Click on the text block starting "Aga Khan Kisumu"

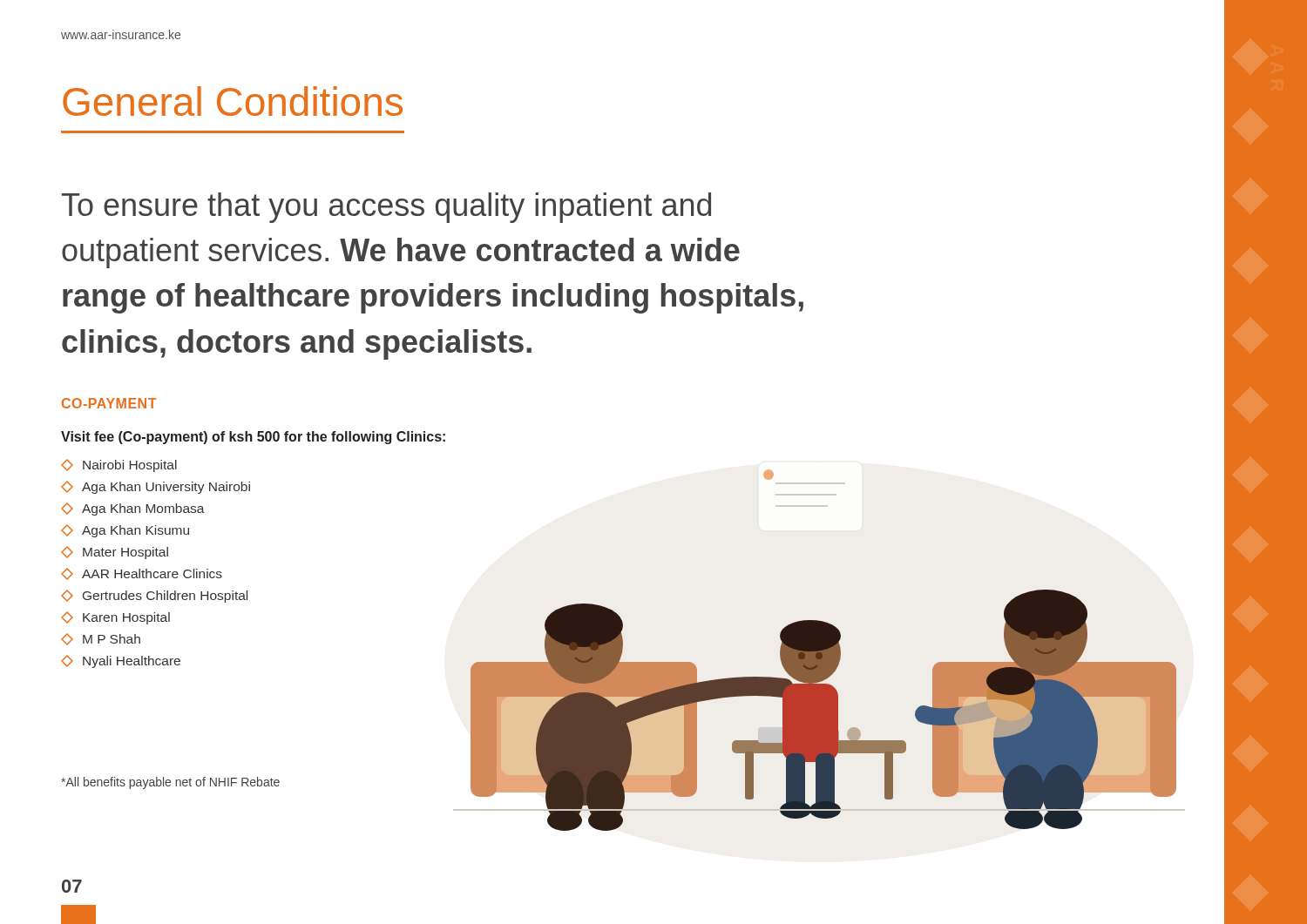(x=126, y=530)
